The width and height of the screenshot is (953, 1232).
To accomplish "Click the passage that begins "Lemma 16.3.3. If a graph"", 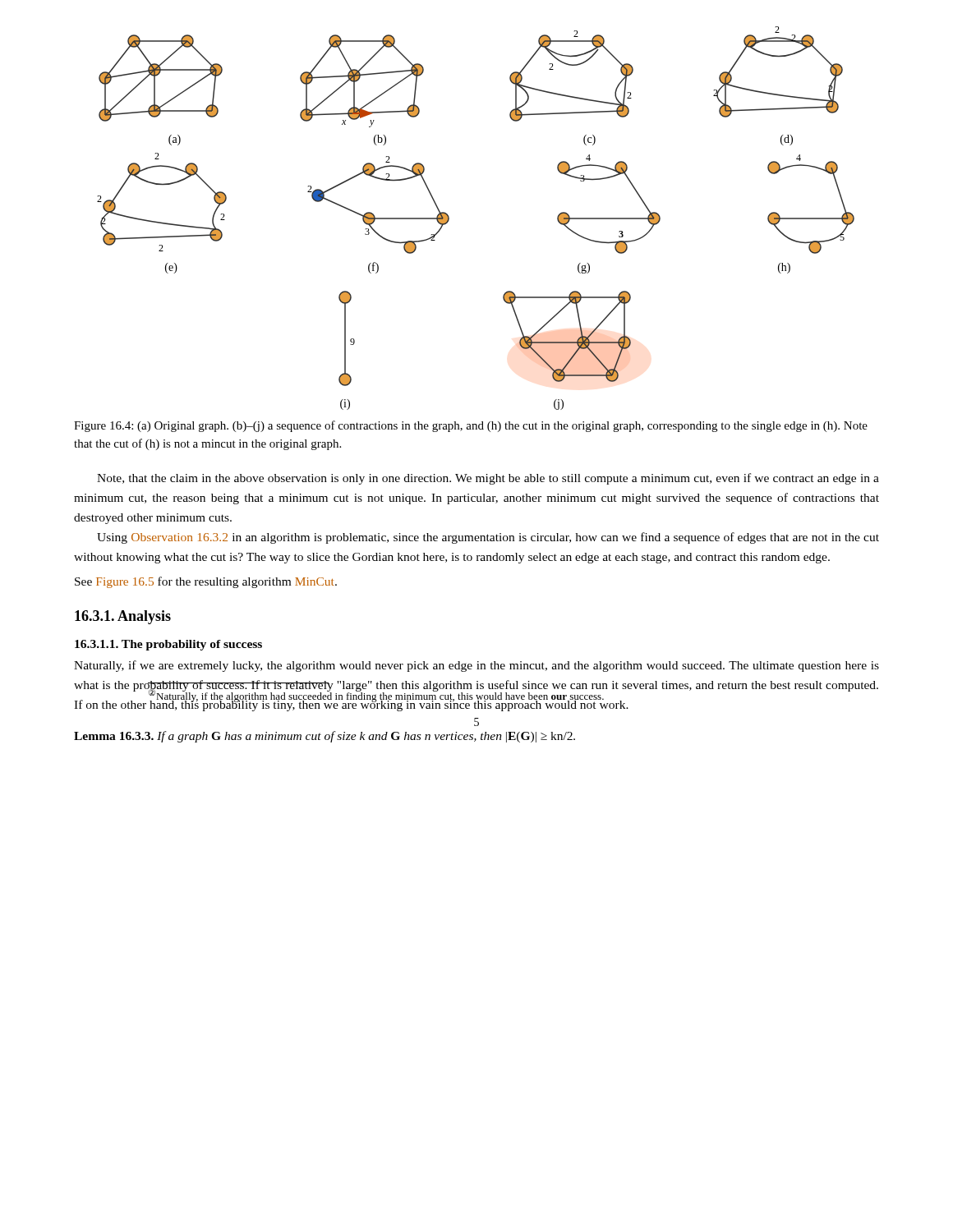I will click(x=325, y=735).
